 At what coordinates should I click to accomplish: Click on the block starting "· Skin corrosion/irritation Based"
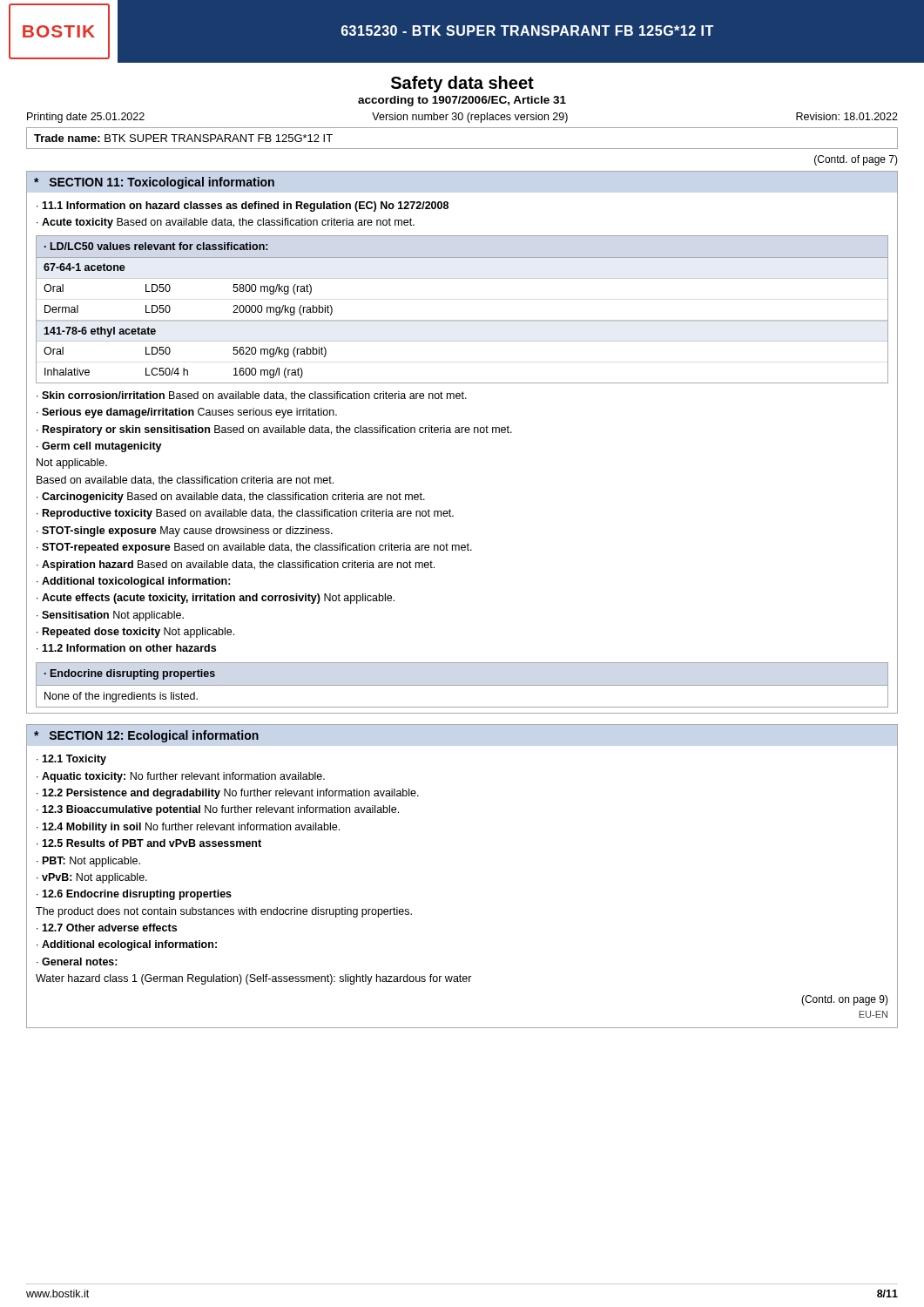[x=274, y=522]
